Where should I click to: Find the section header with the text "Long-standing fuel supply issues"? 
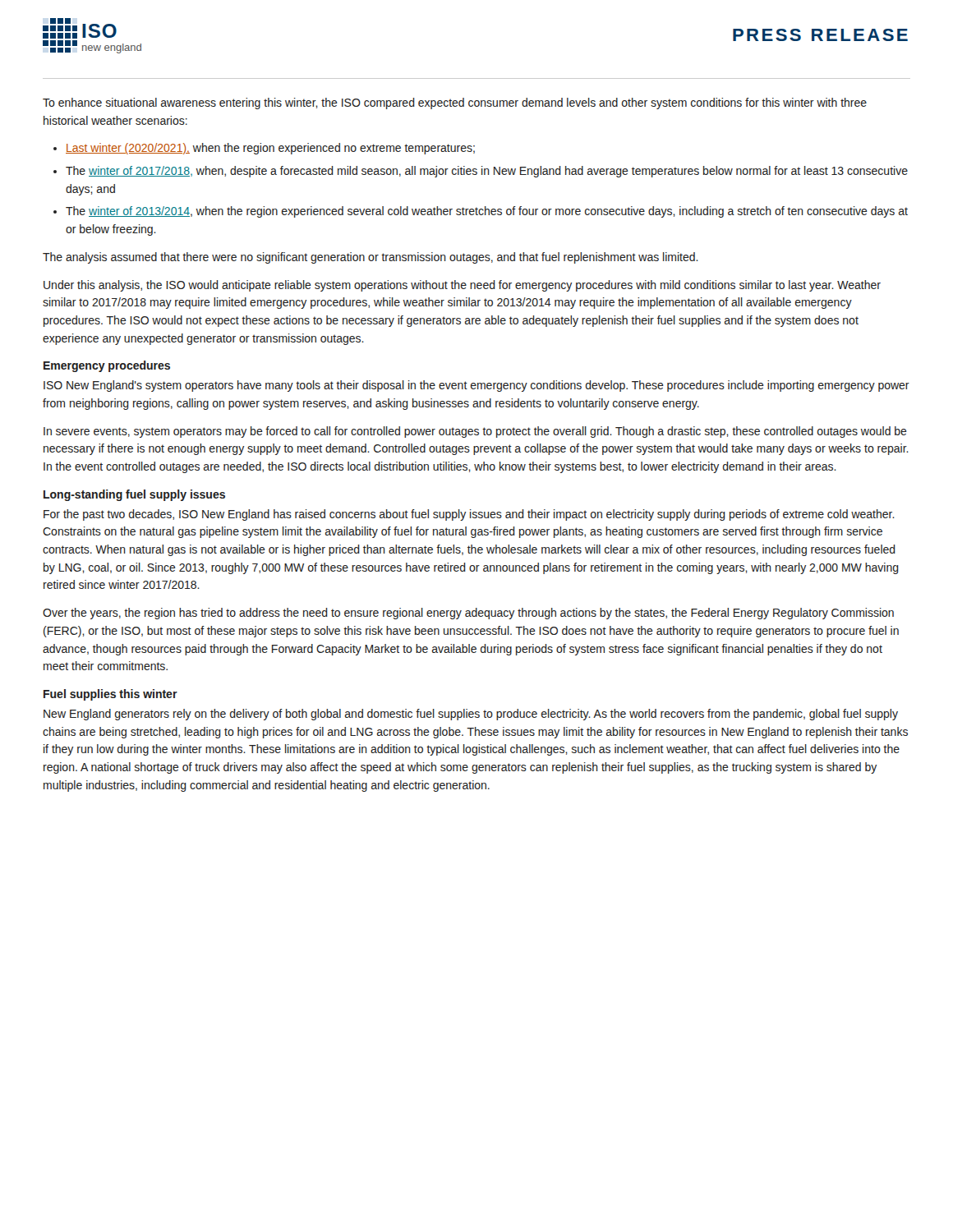point(134,494)
